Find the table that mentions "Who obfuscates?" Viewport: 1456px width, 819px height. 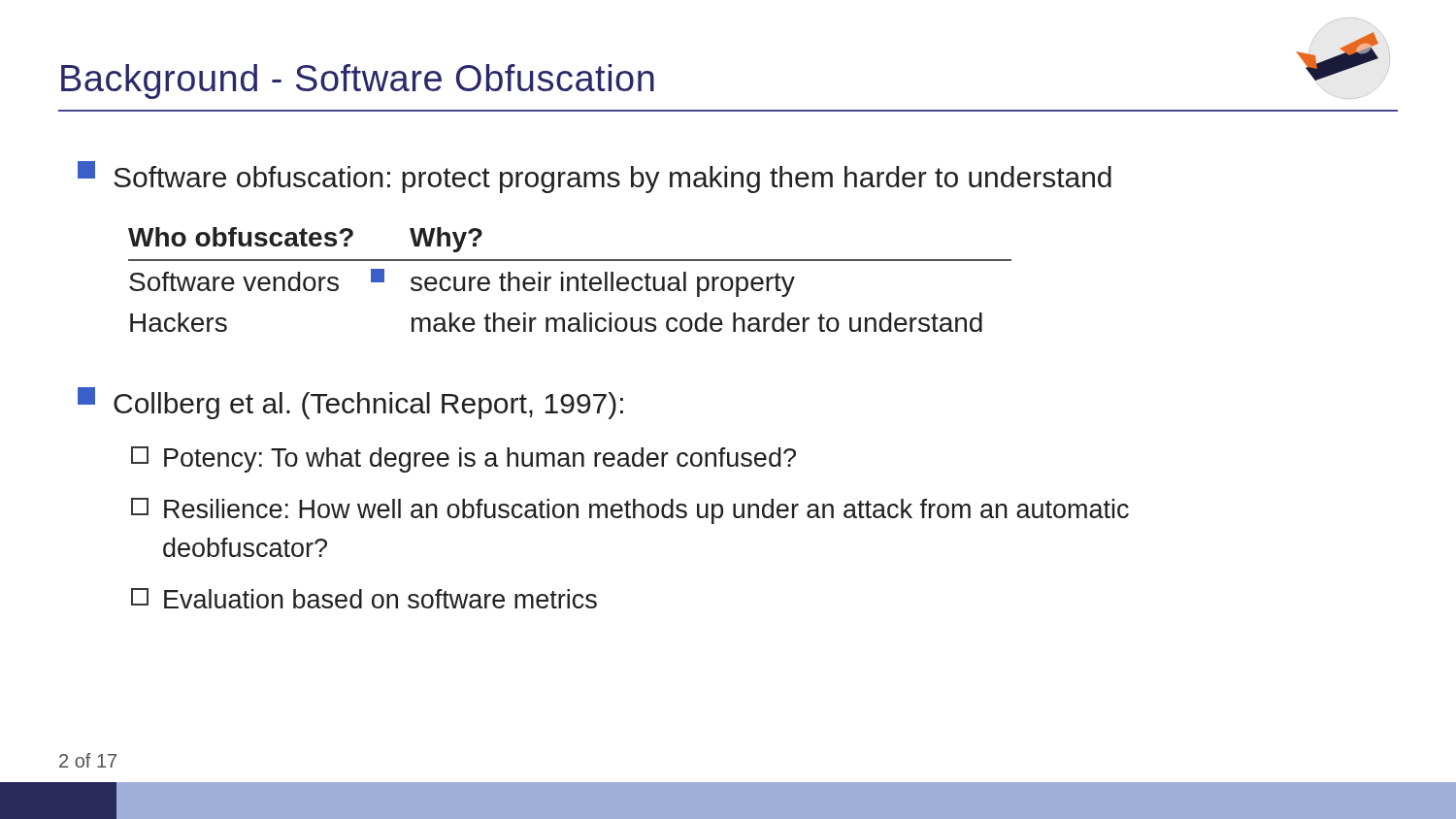tap(570, 280)
